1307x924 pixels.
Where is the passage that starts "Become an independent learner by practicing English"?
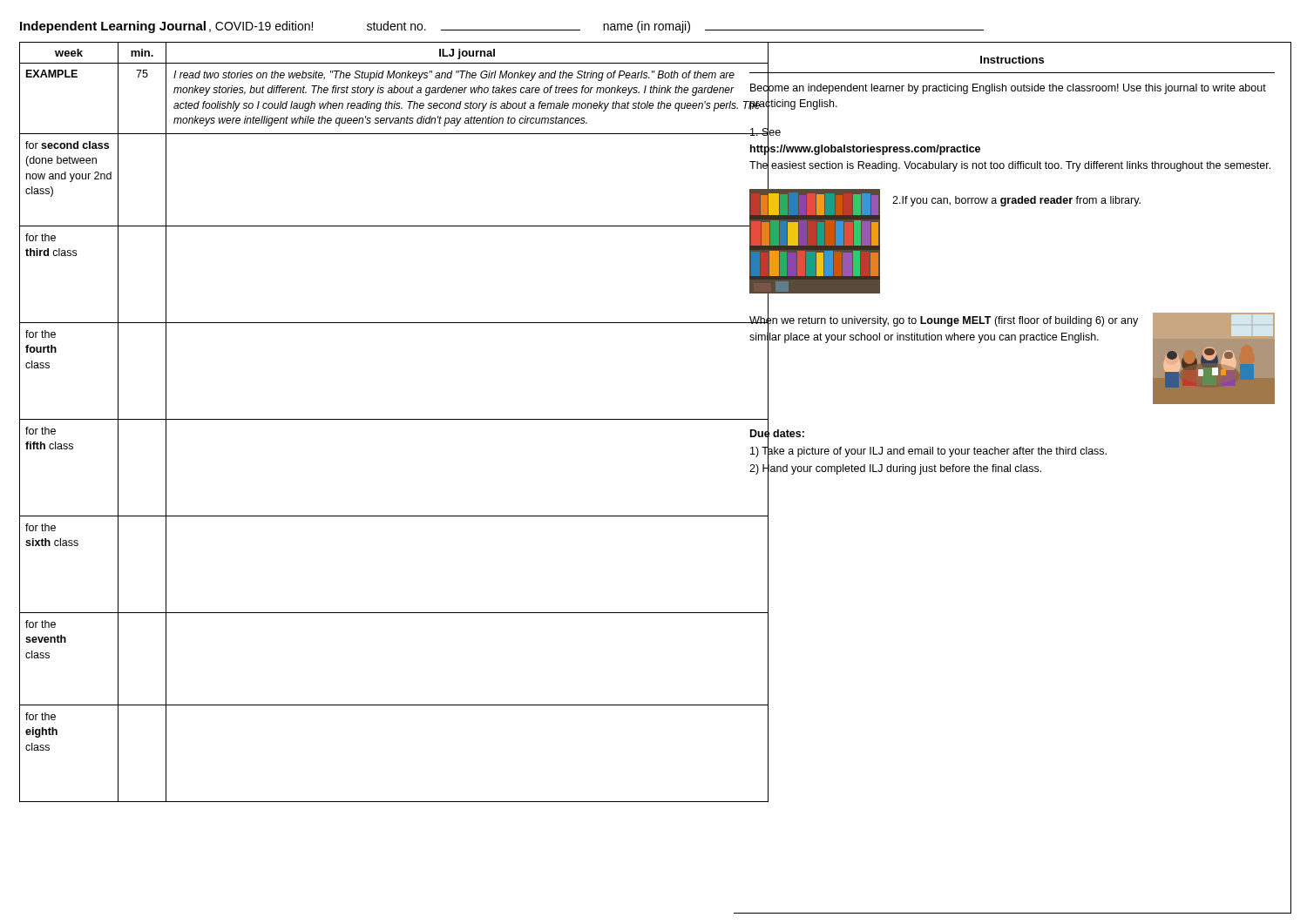(1008, 96)
